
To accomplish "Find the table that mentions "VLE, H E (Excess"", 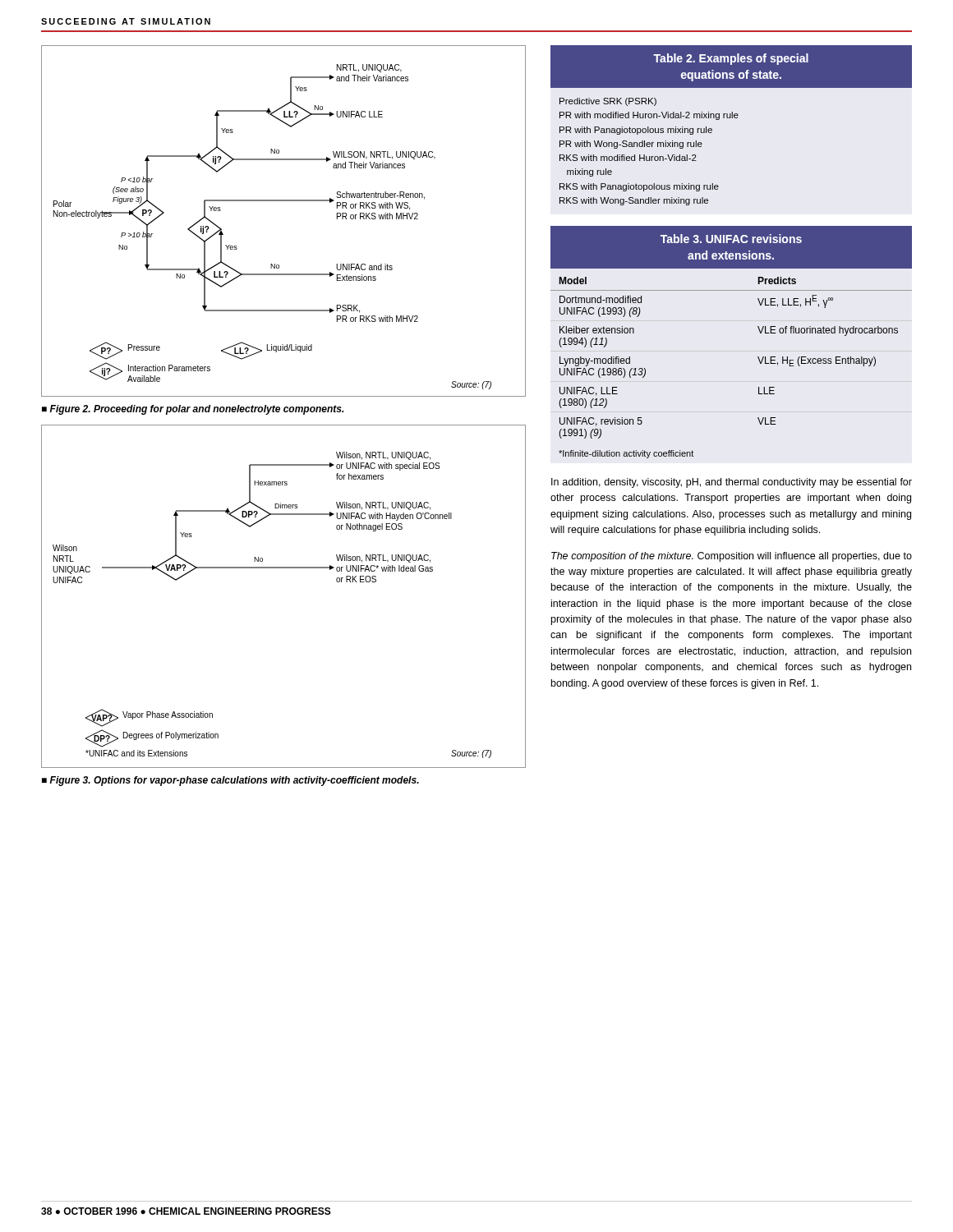I will (731, 345).
